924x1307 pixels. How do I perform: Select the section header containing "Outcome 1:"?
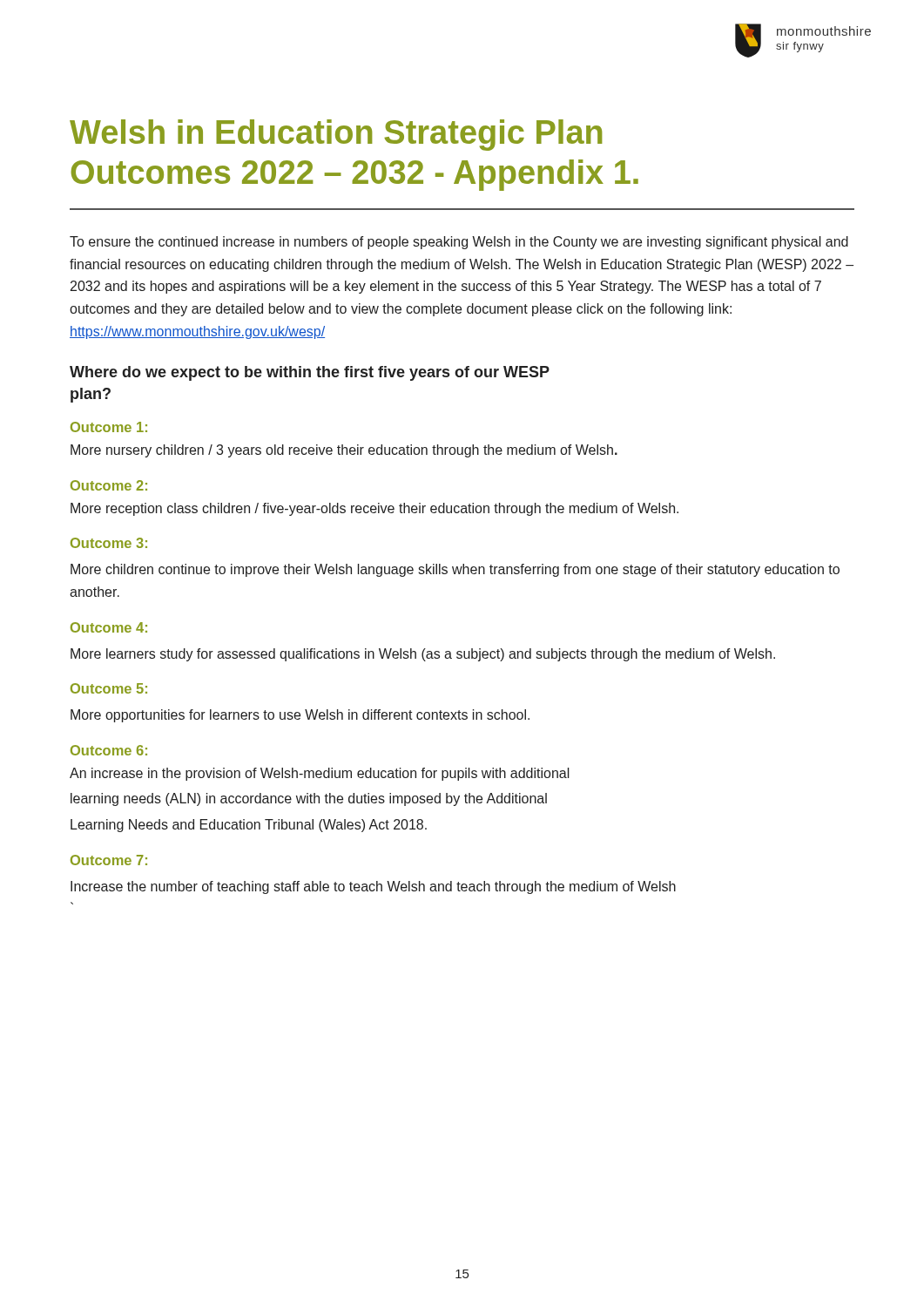coord(109,427)
